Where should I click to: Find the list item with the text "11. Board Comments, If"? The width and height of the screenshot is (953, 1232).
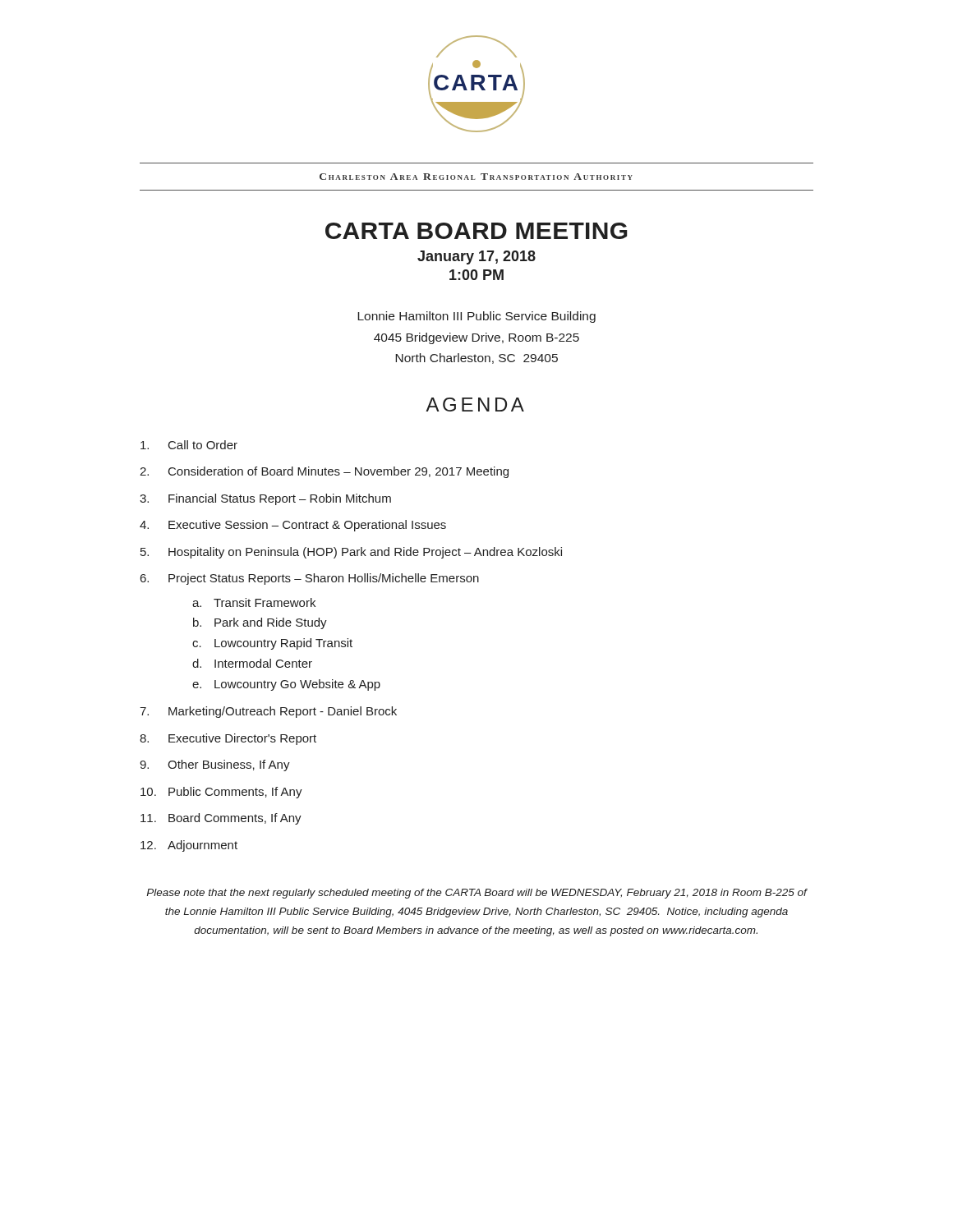pos(221,819)
